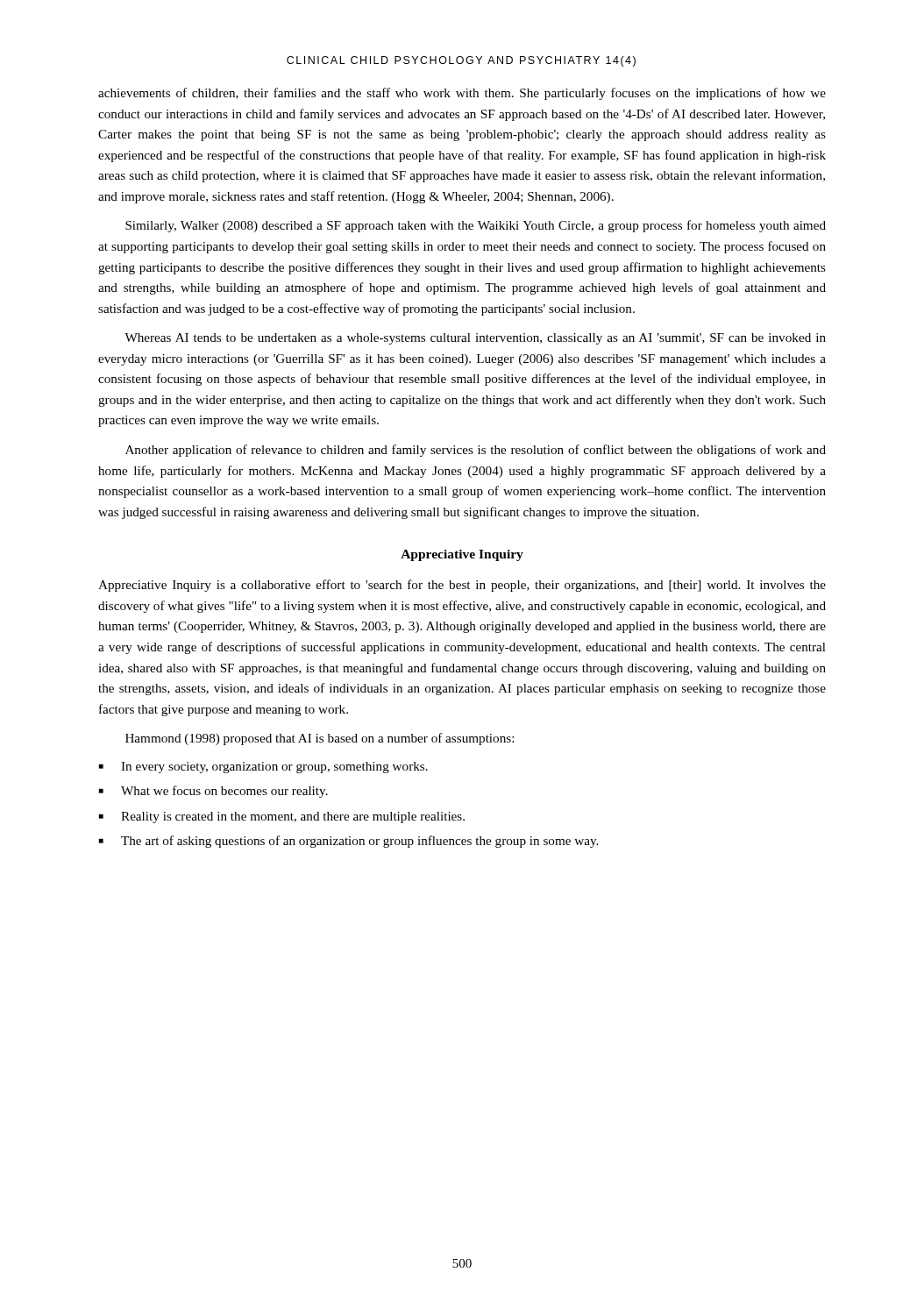Find the text starting "■ The art of asking"
924x1315 pixels.
(462, 841)
